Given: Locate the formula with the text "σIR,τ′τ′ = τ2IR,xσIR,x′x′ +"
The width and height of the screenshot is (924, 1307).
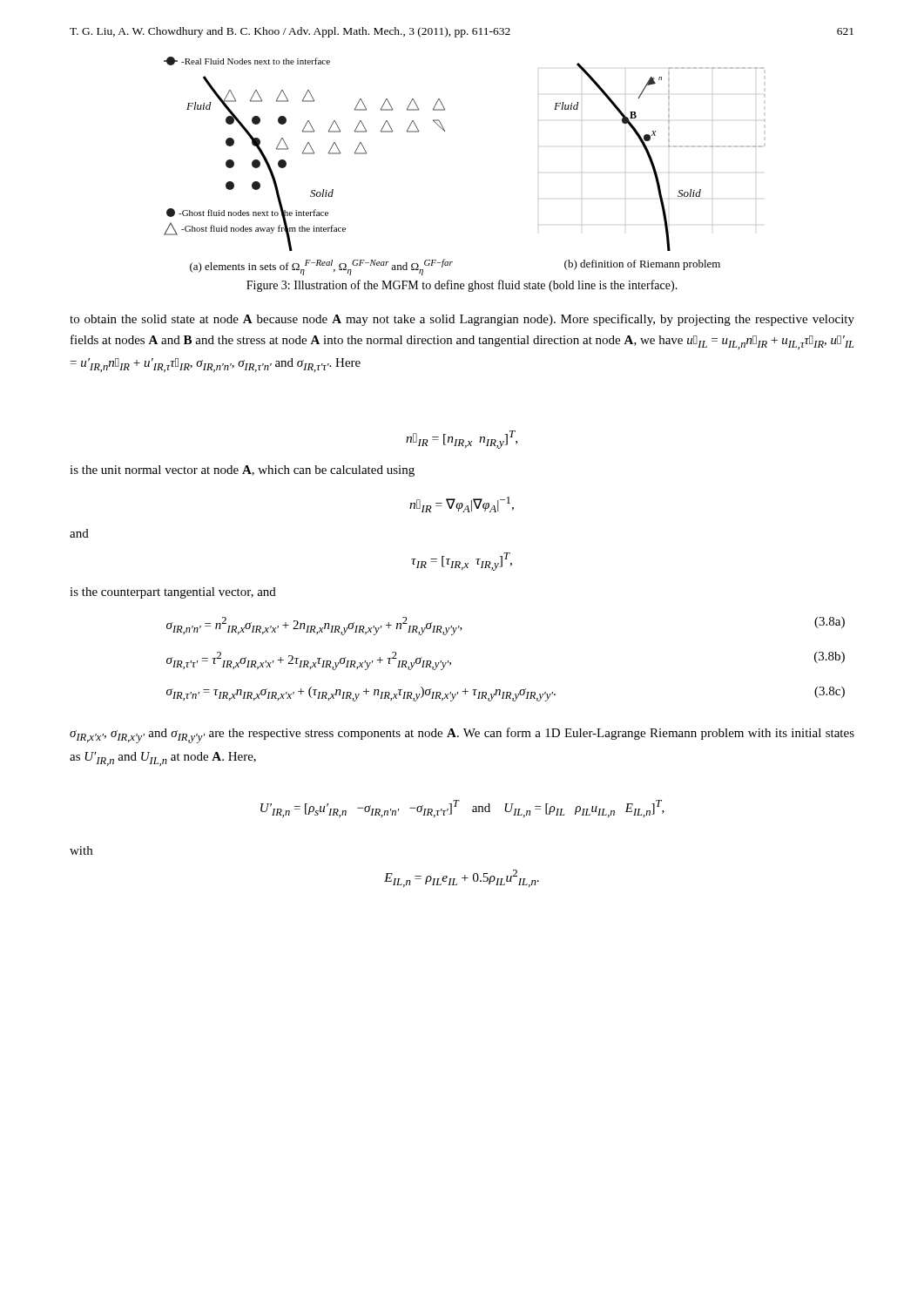Looking at the screenshot, I should coord(462,660).
